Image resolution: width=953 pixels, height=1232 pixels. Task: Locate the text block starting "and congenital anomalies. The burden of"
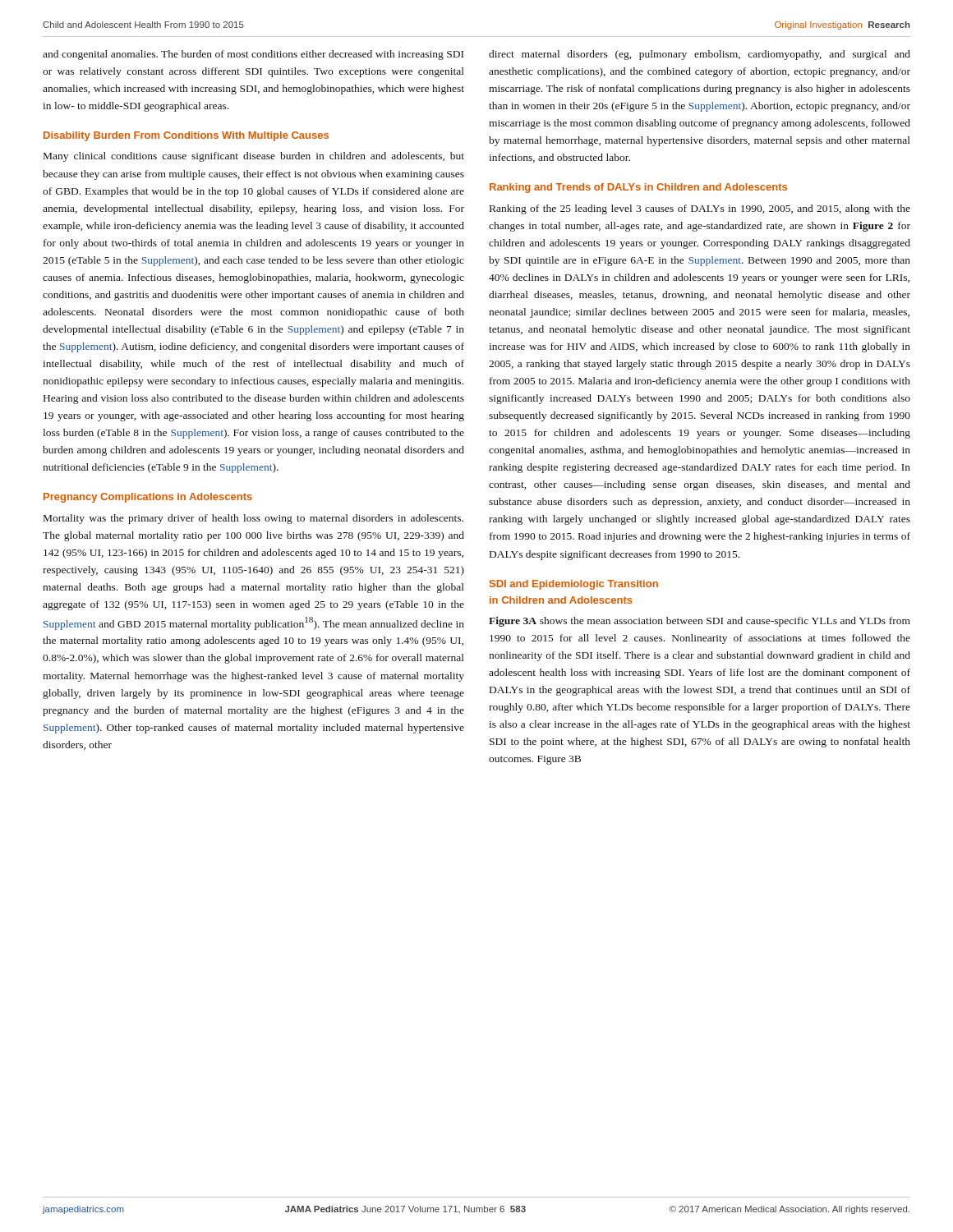coord(253,80)
